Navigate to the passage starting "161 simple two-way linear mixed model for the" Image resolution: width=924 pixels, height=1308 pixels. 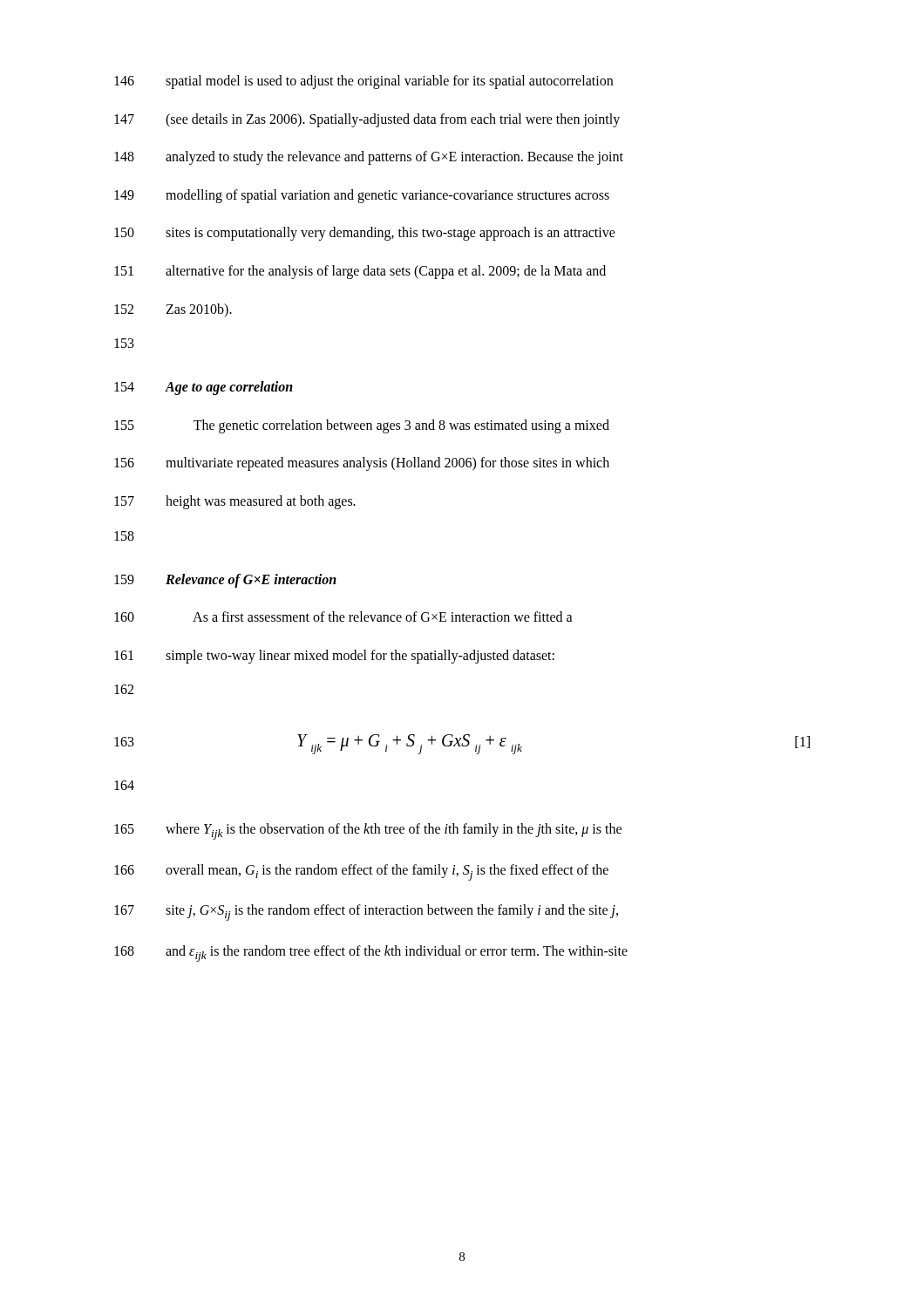coord(462,655)
